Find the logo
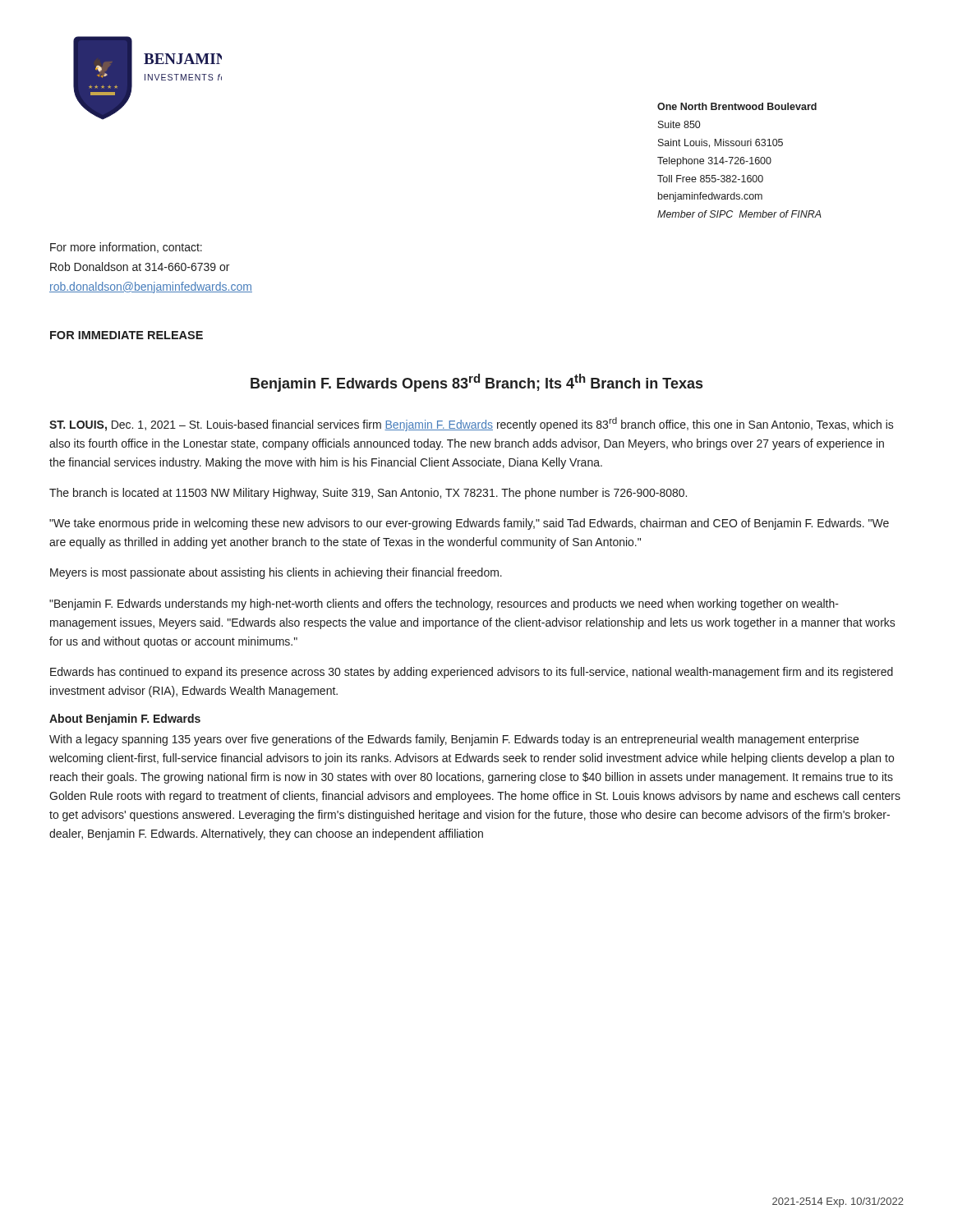This screenshot has height=1232, width=953. 222,83
